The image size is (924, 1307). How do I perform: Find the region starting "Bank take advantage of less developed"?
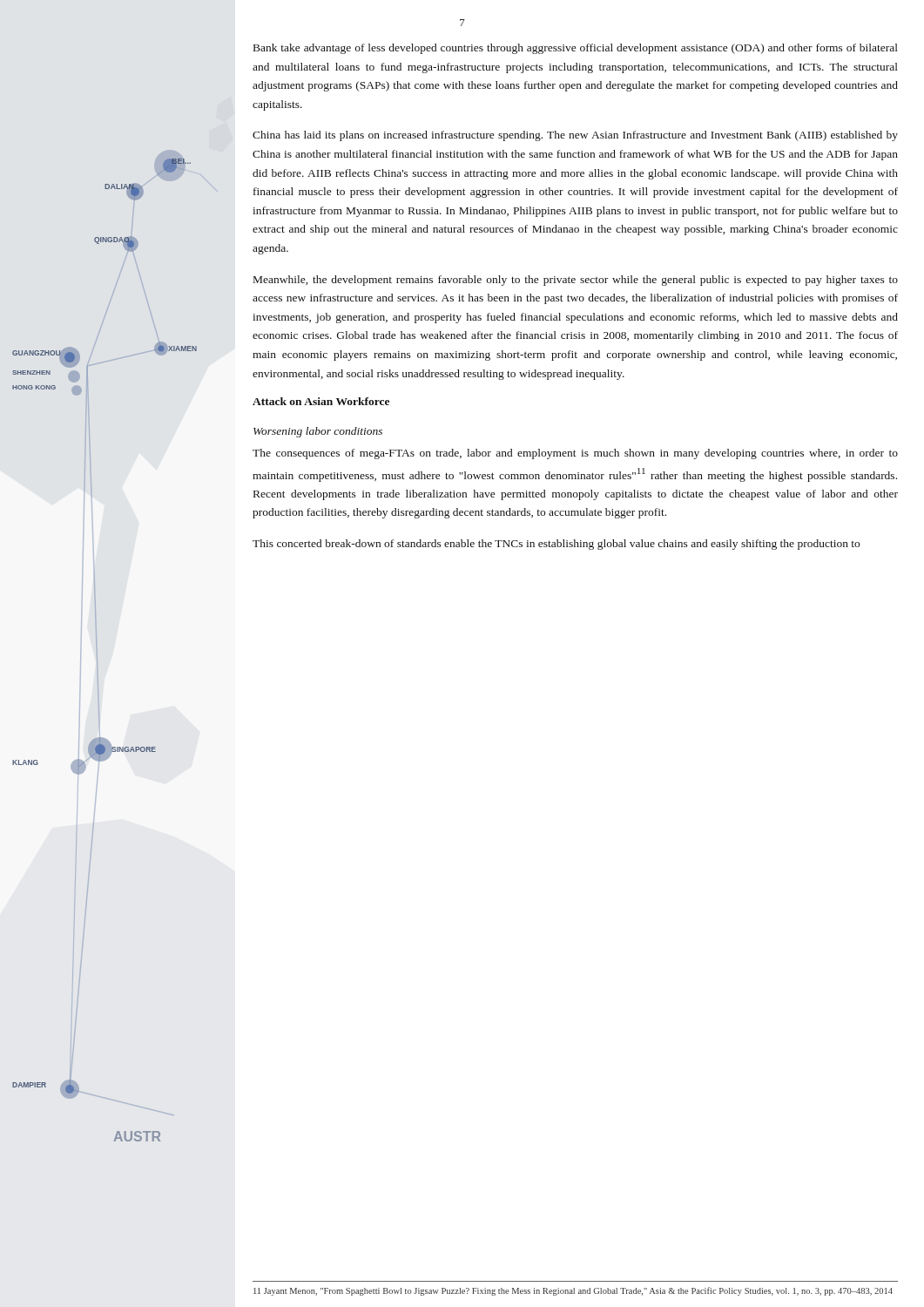pyautogui.click(x=575, y=210)
